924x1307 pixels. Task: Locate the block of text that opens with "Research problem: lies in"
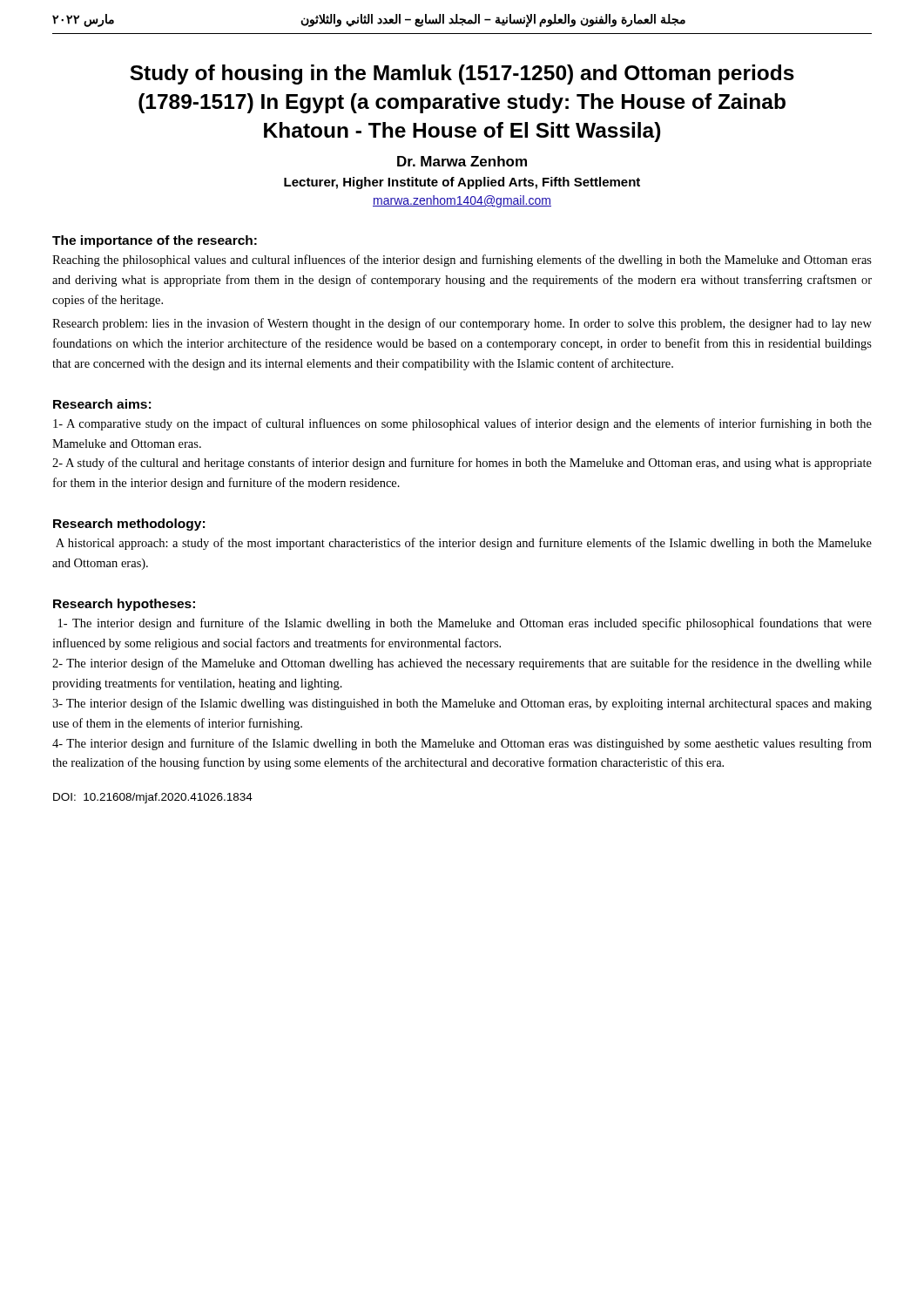462,343
